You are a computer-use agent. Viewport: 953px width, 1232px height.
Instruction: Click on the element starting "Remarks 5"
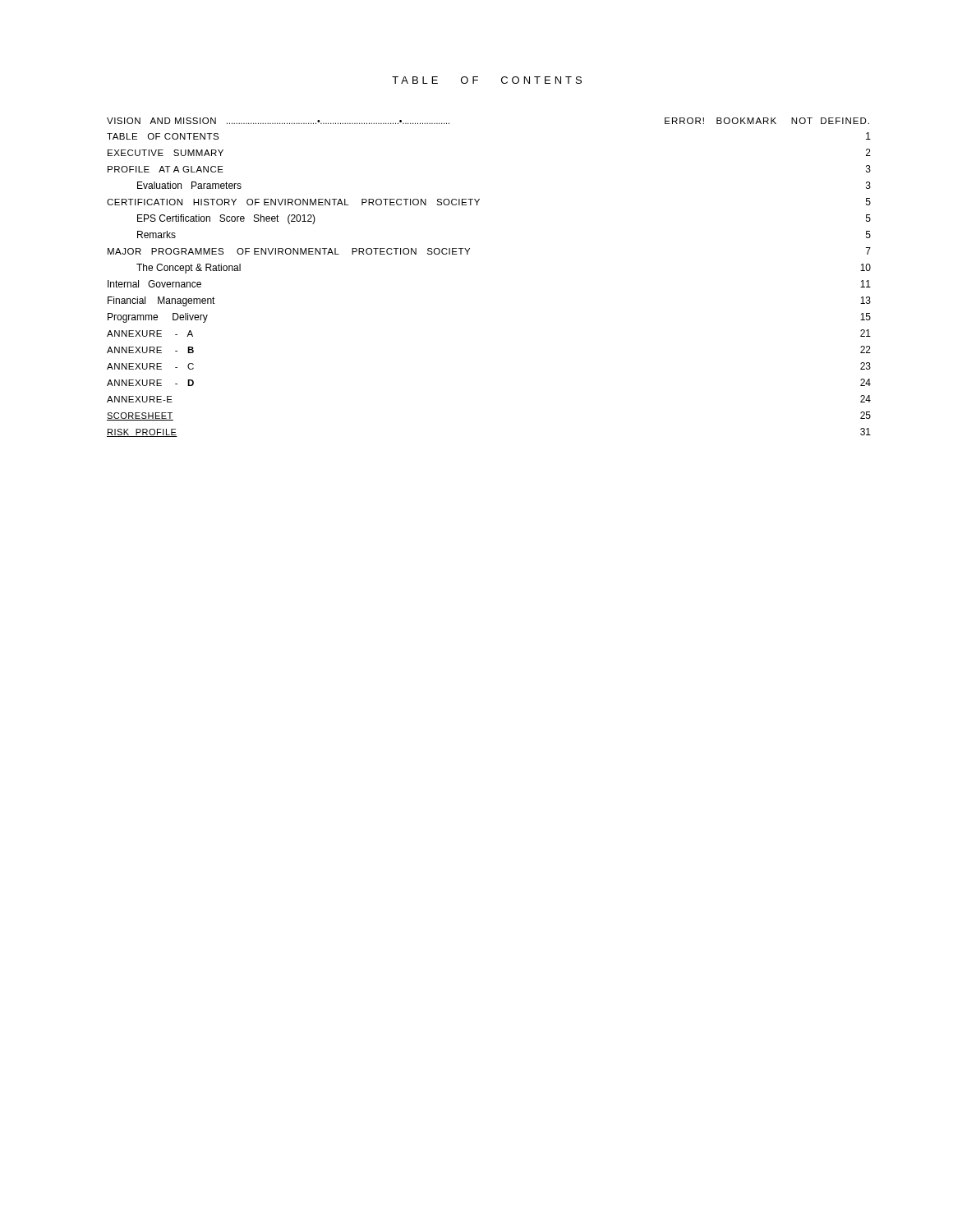[153, 234]
